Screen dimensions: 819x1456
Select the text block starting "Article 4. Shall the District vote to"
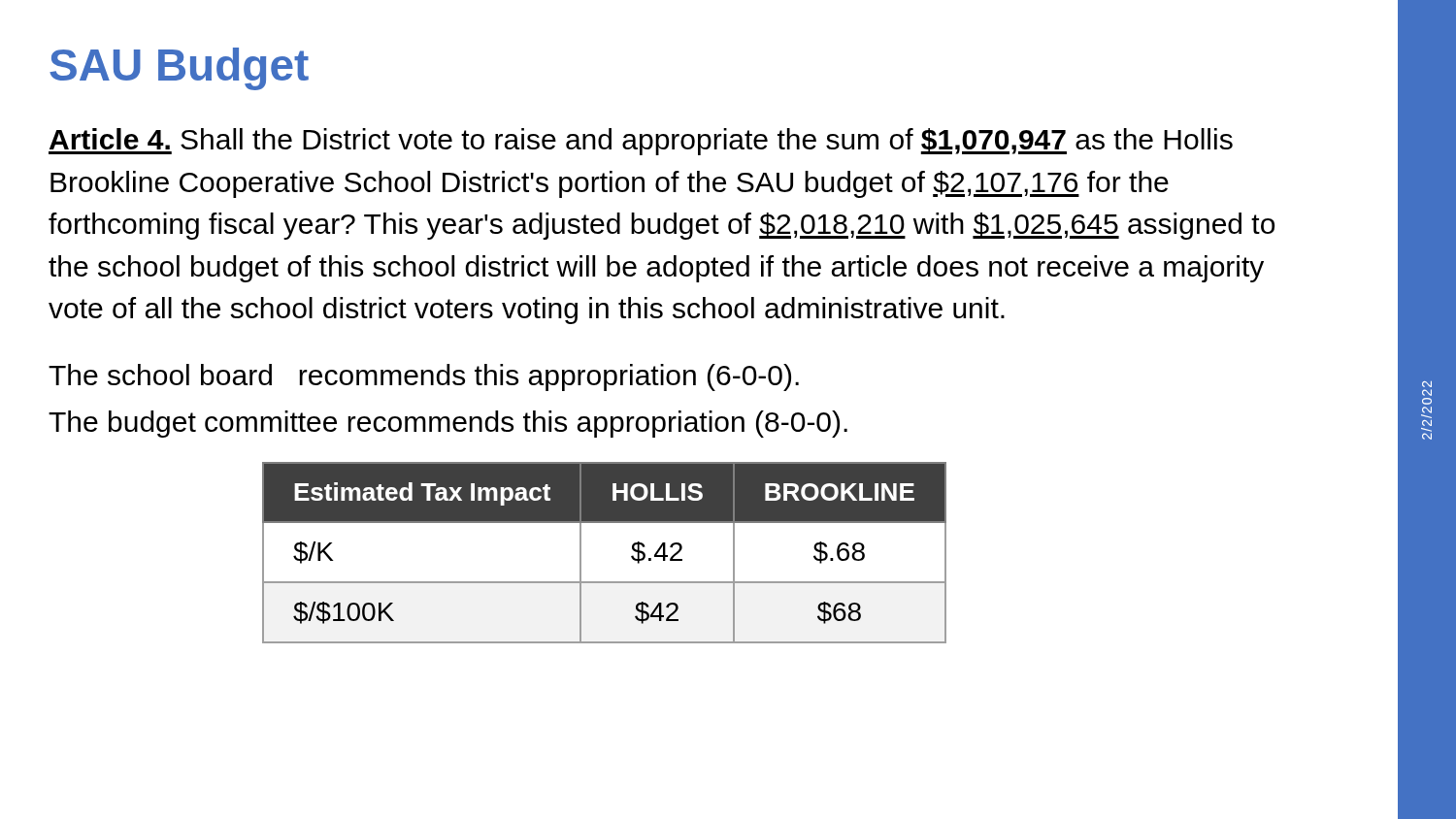coord(662,224)
